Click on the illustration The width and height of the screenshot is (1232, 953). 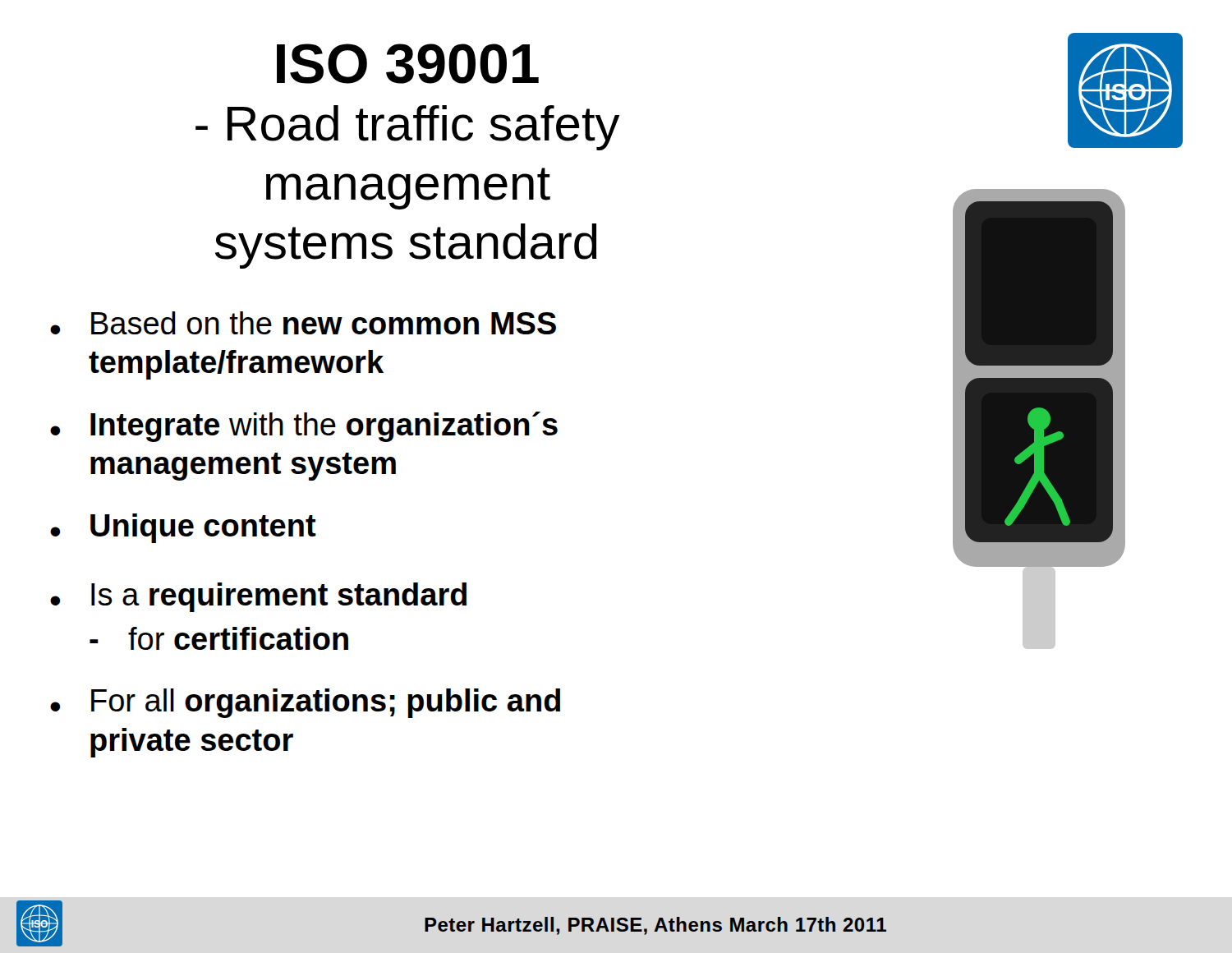coord(1043,419)
